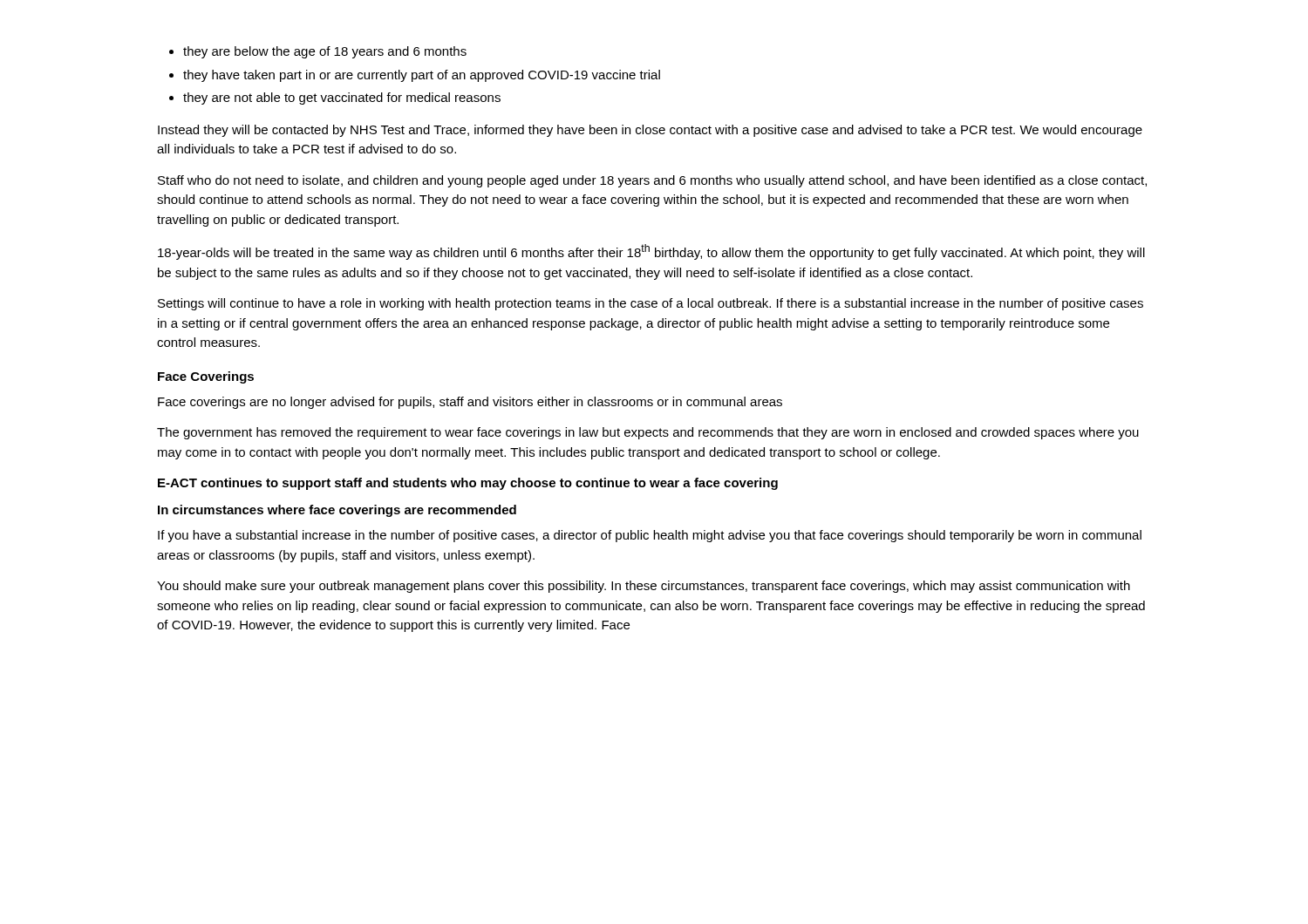Locate the text block starting "E-ACT continues to support staff"
This screenshot has height=924, width=1308.
tap(468, 483)
